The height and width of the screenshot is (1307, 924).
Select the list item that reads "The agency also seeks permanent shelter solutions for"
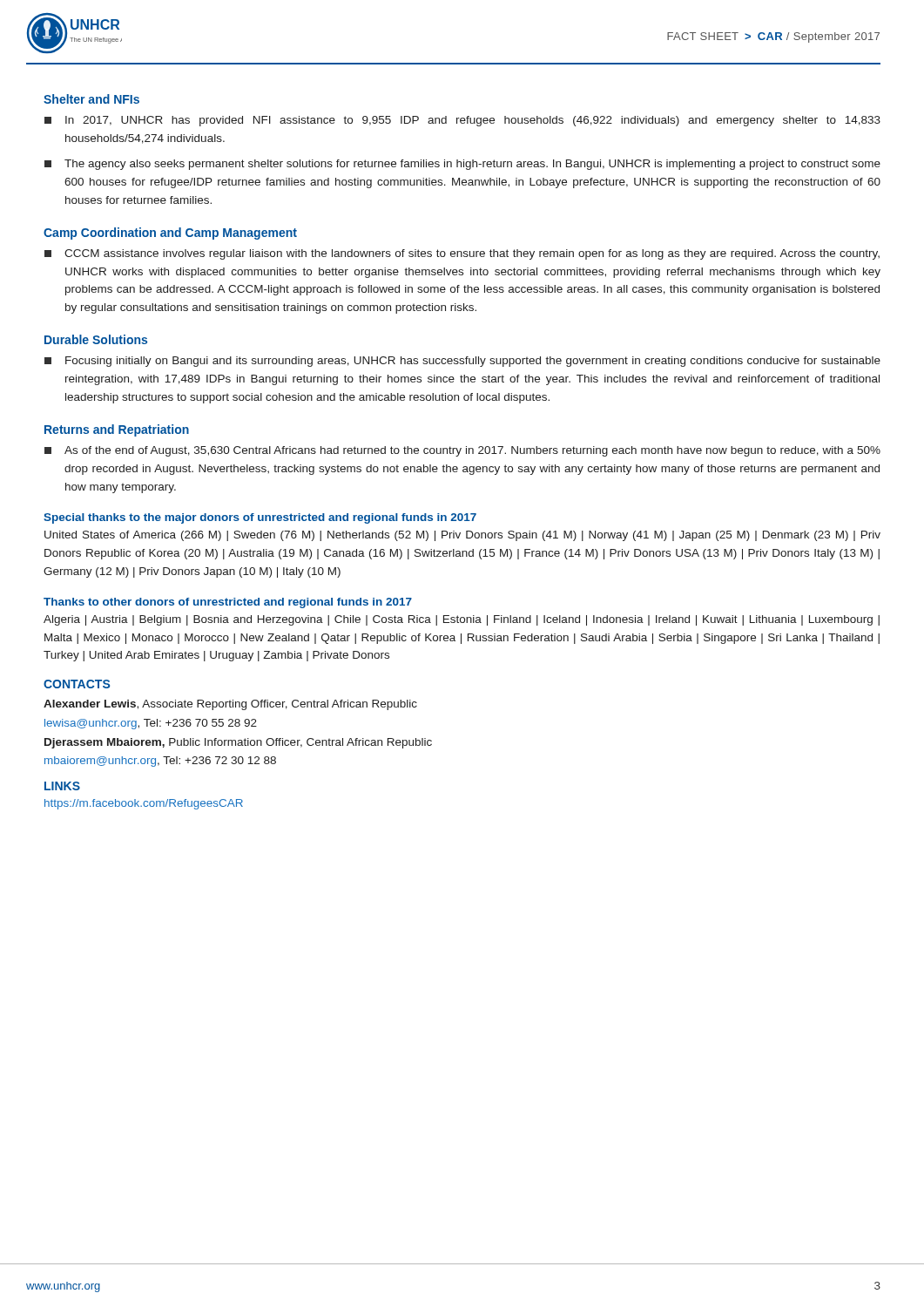[462, 182]
